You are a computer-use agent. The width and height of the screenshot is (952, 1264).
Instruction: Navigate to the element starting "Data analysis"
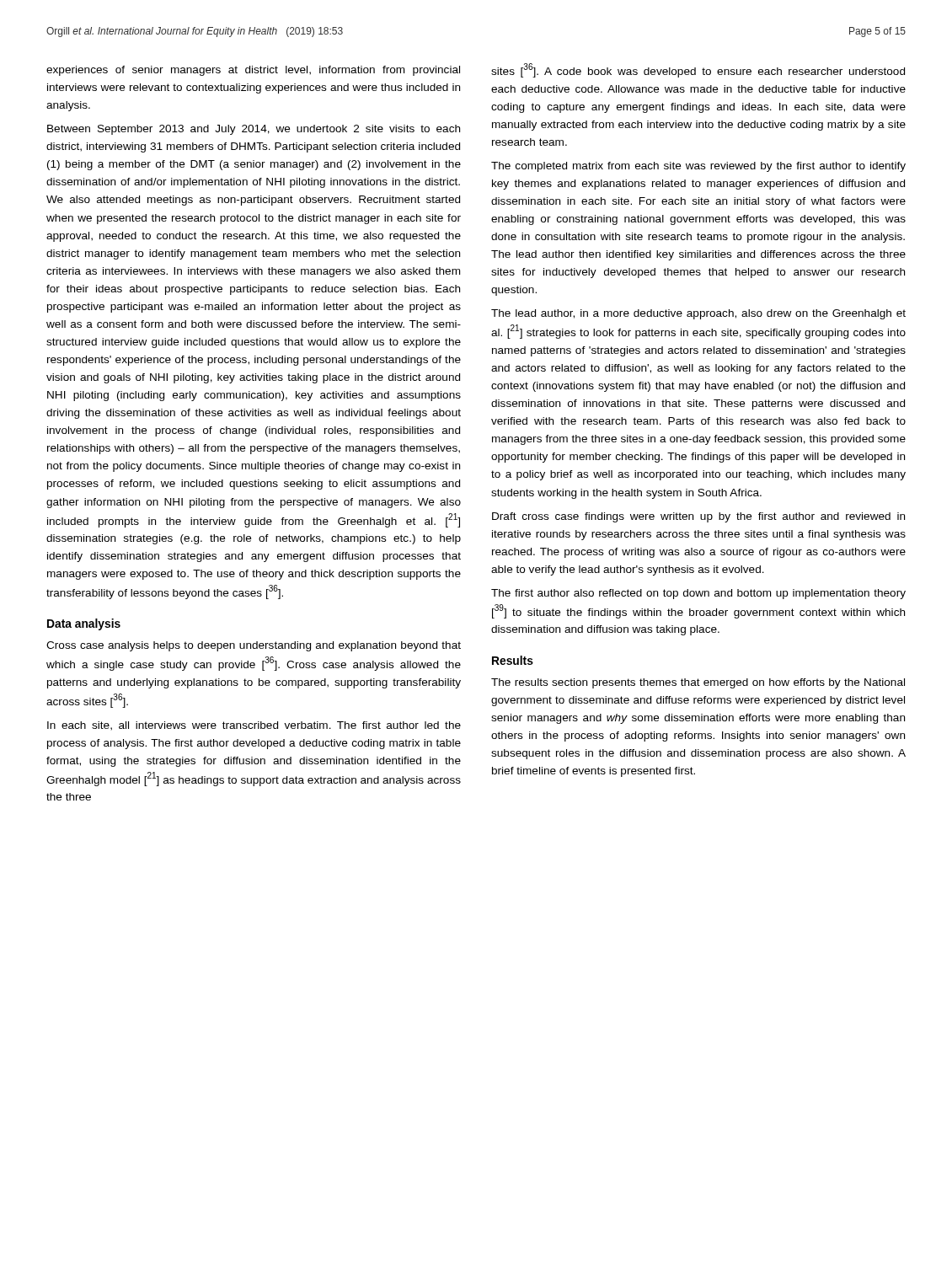click(83, 624)
